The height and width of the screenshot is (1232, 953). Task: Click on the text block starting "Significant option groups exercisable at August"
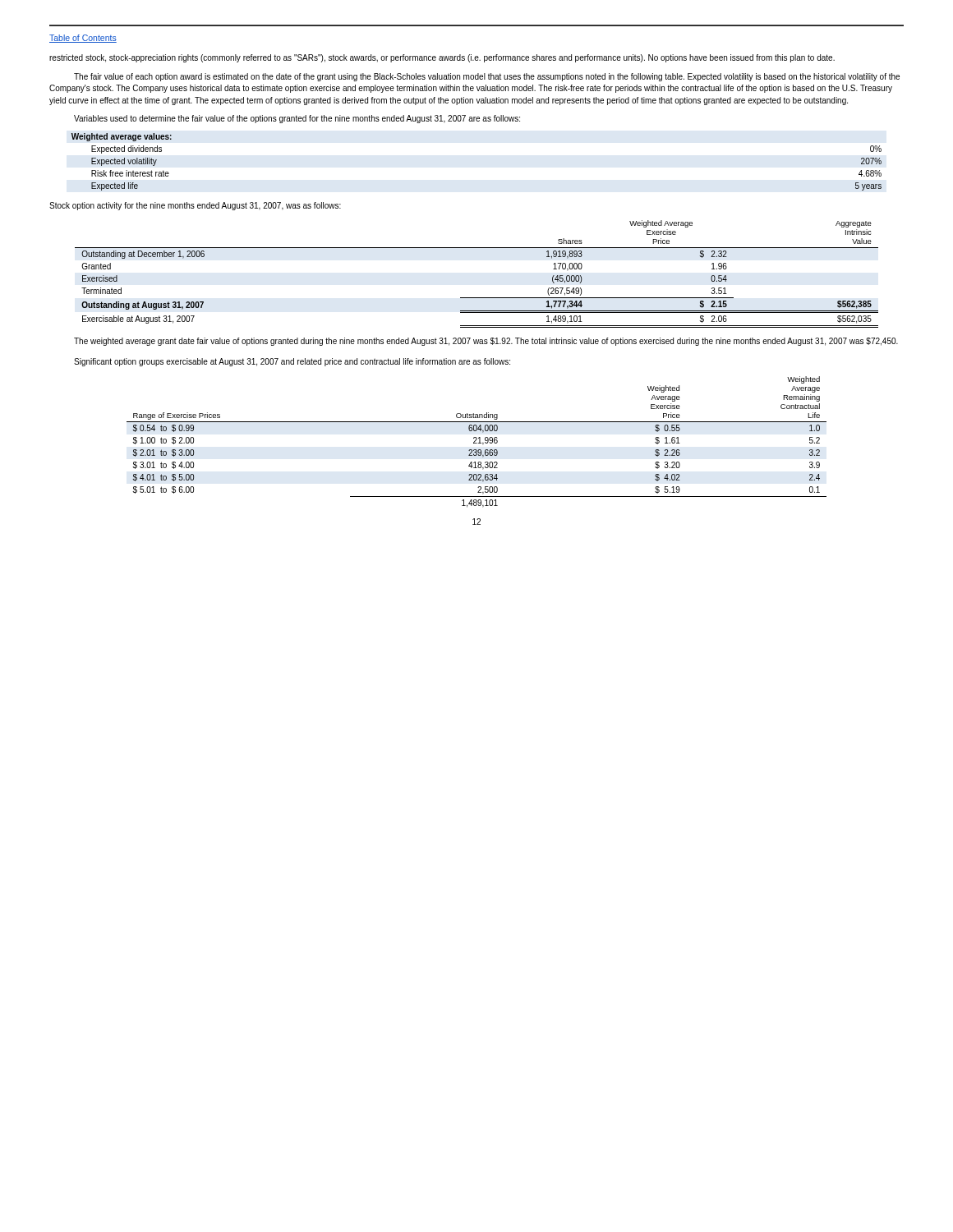(x=292, y=361)
